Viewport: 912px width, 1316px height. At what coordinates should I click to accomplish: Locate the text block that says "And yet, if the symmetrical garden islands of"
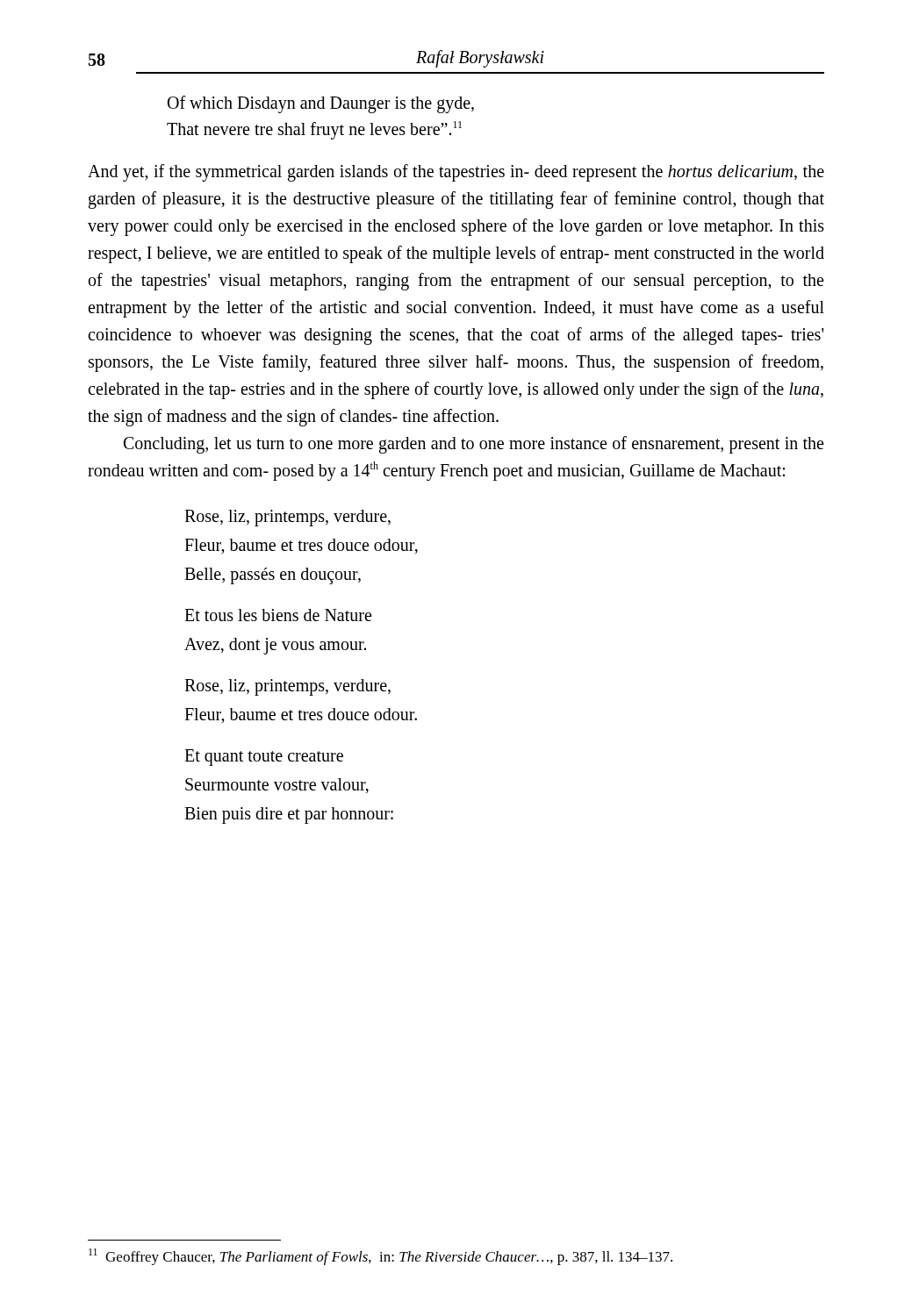click(456, 321)
